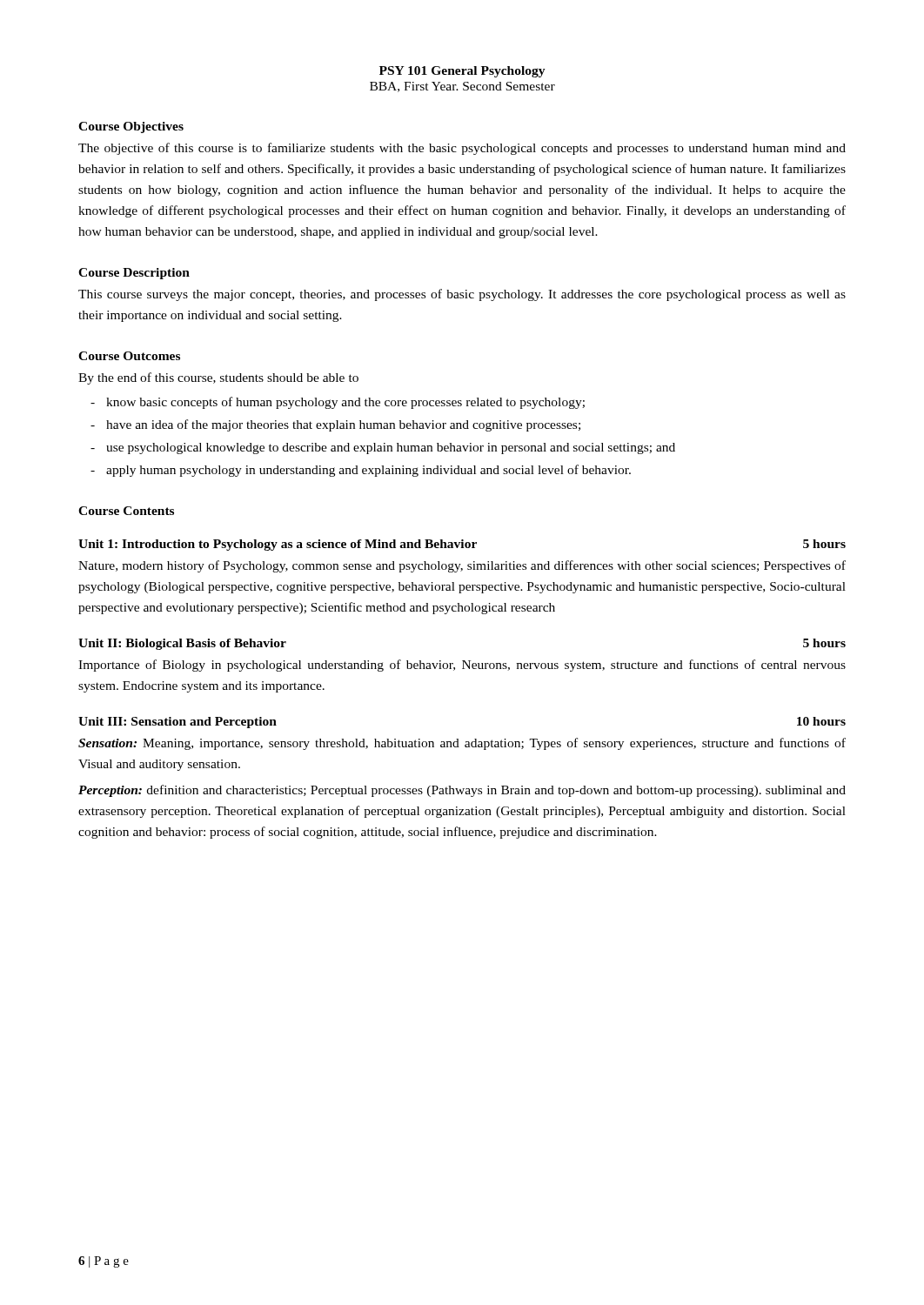Select the text block starting "Course Description"
Screen dimensions: 1305x924
point(134,272)
